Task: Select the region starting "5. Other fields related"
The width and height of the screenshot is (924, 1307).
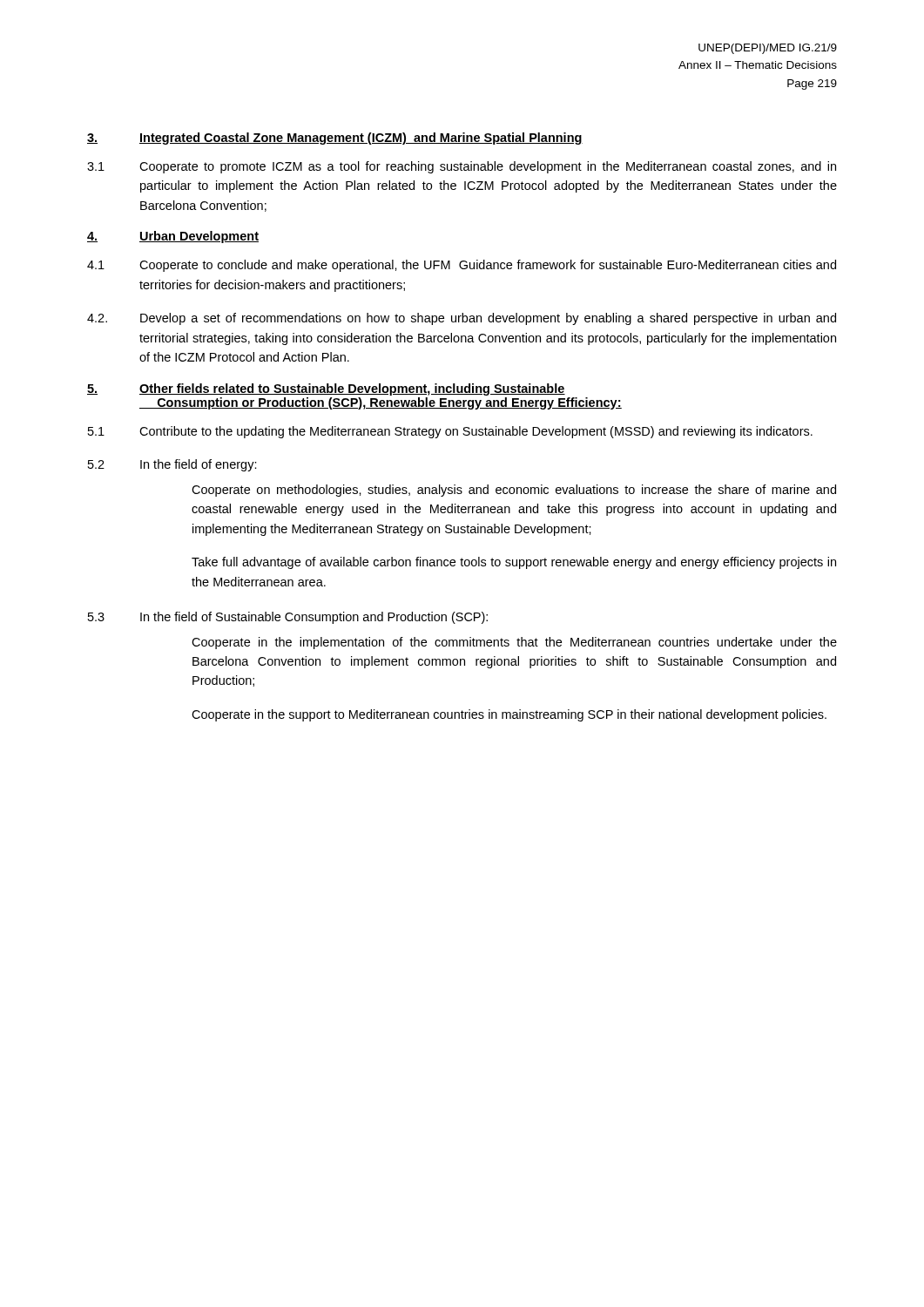Action: coord(354,395)
